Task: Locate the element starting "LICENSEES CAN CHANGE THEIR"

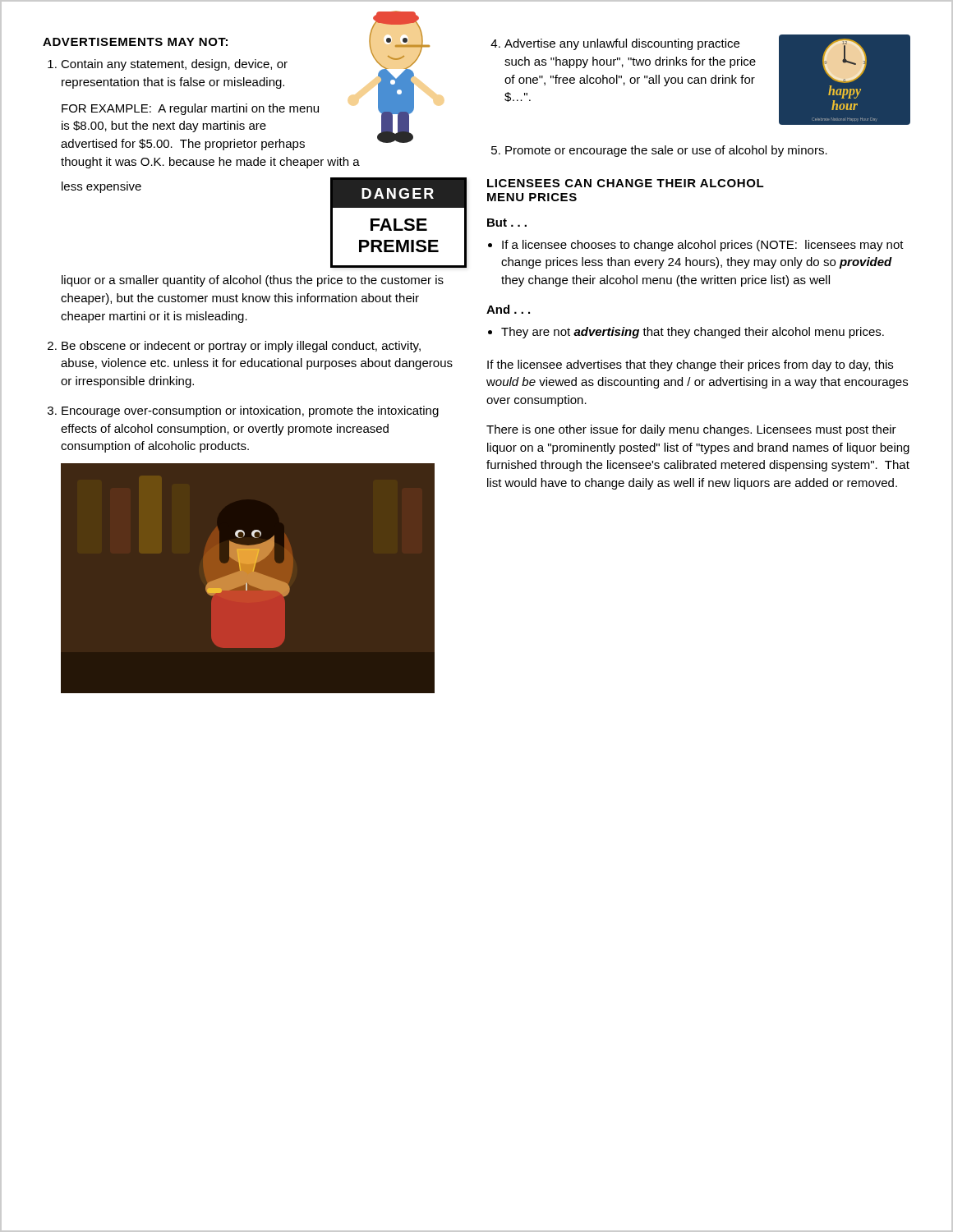Action: [x=625, y=189]
